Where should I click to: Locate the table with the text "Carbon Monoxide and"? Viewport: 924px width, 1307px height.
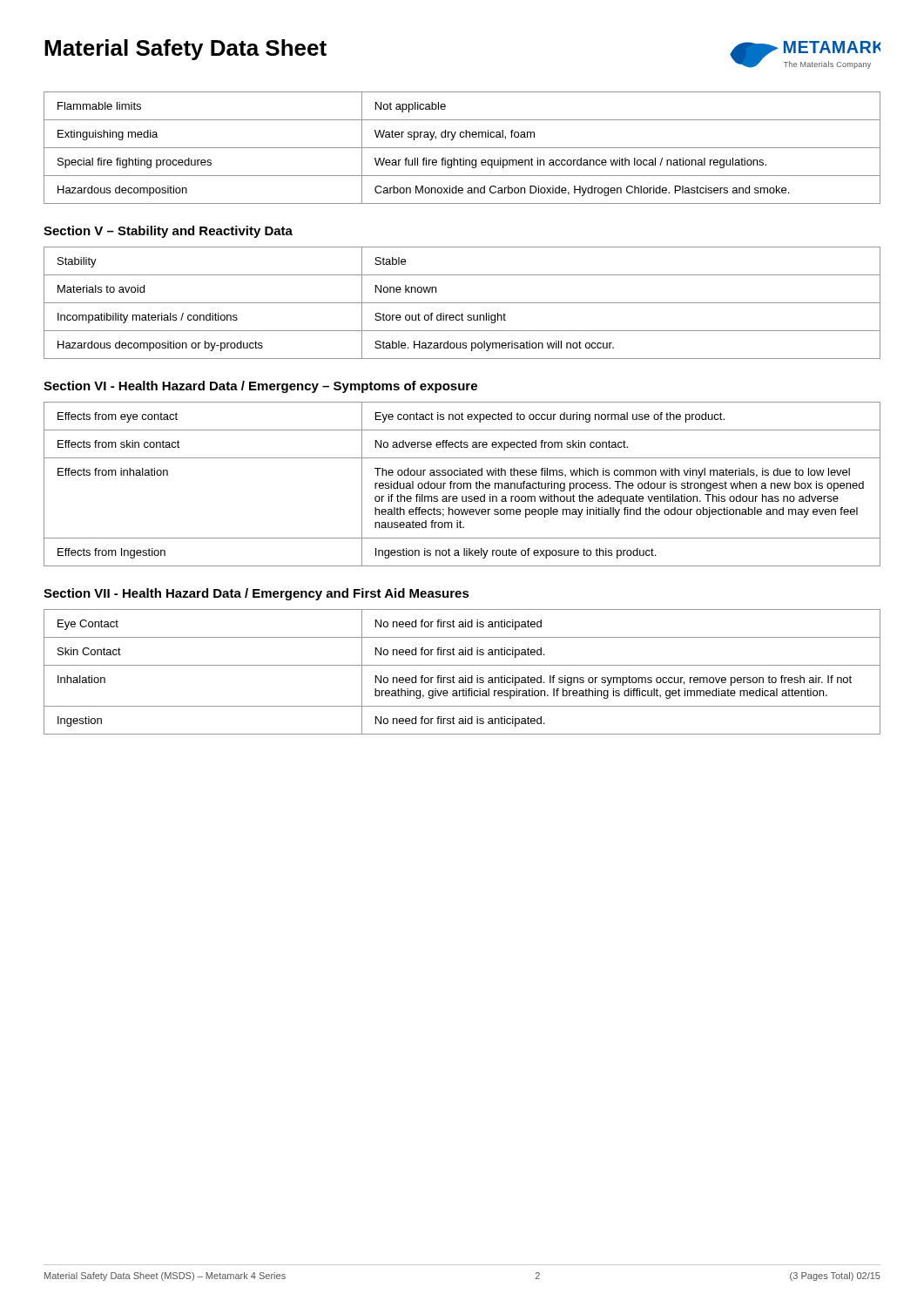click(462, 148)
